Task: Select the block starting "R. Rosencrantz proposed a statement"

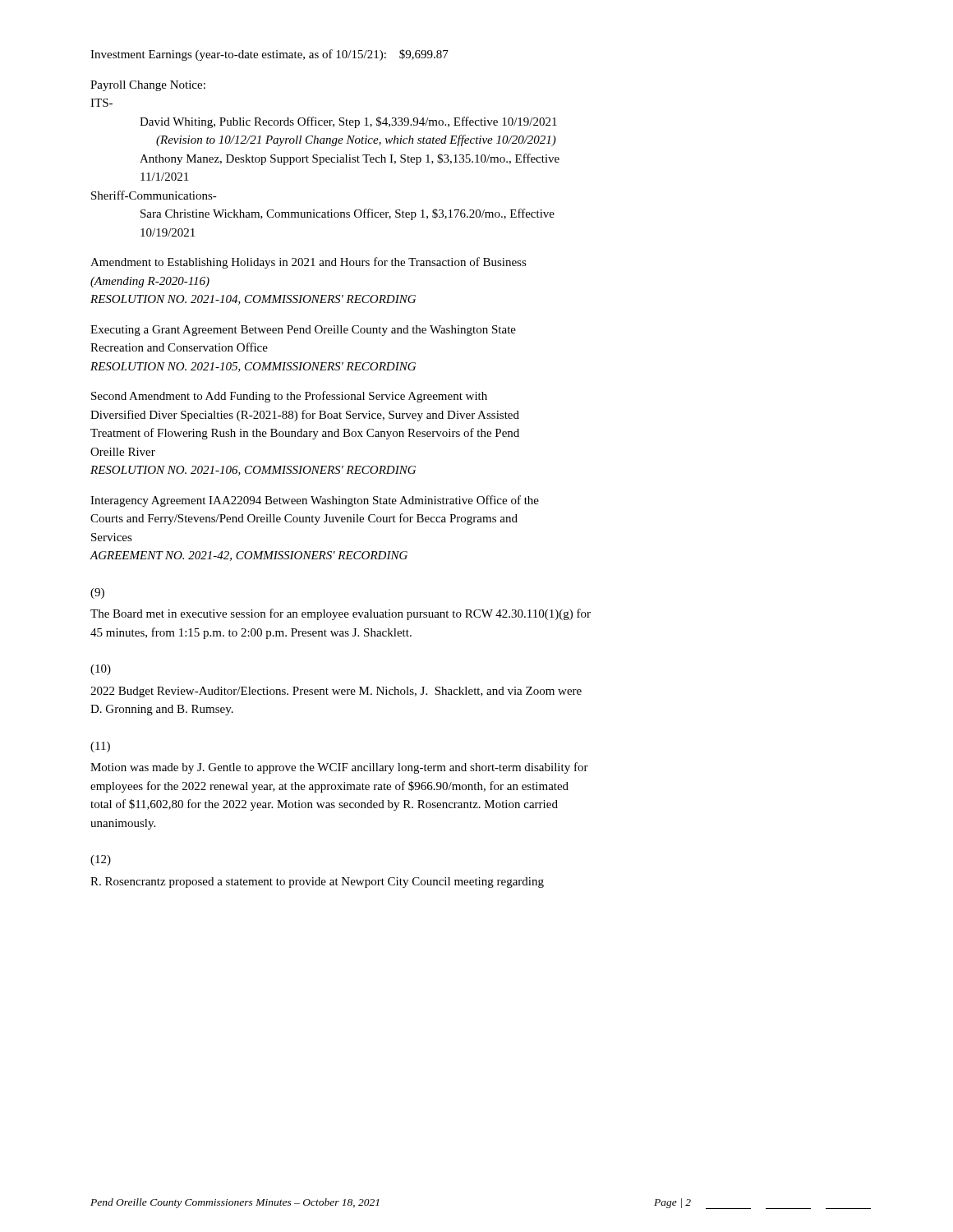Action: click(x=317, y=881)
